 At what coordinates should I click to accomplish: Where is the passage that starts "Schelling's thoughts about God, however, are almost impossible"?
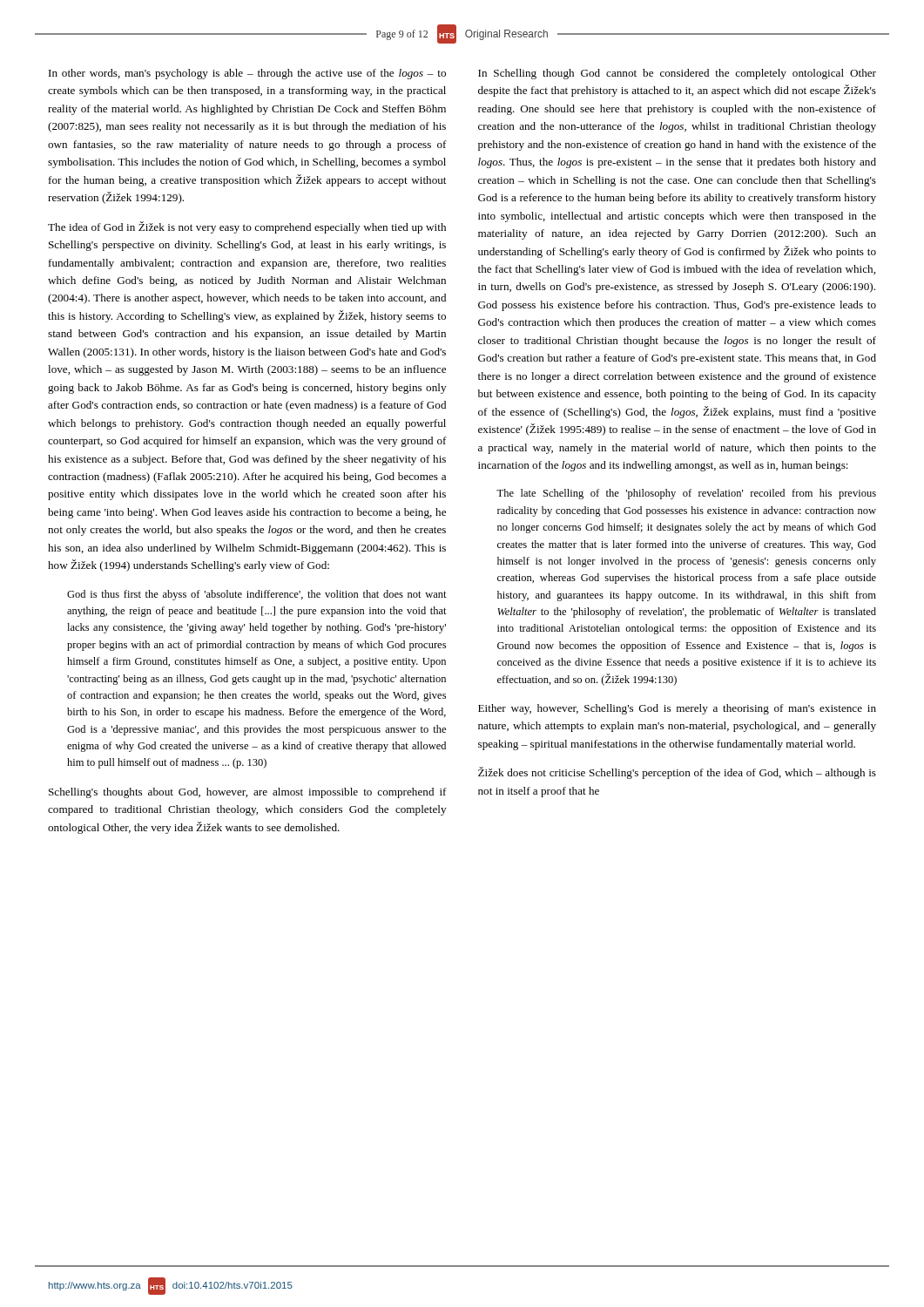click(247, 810)
